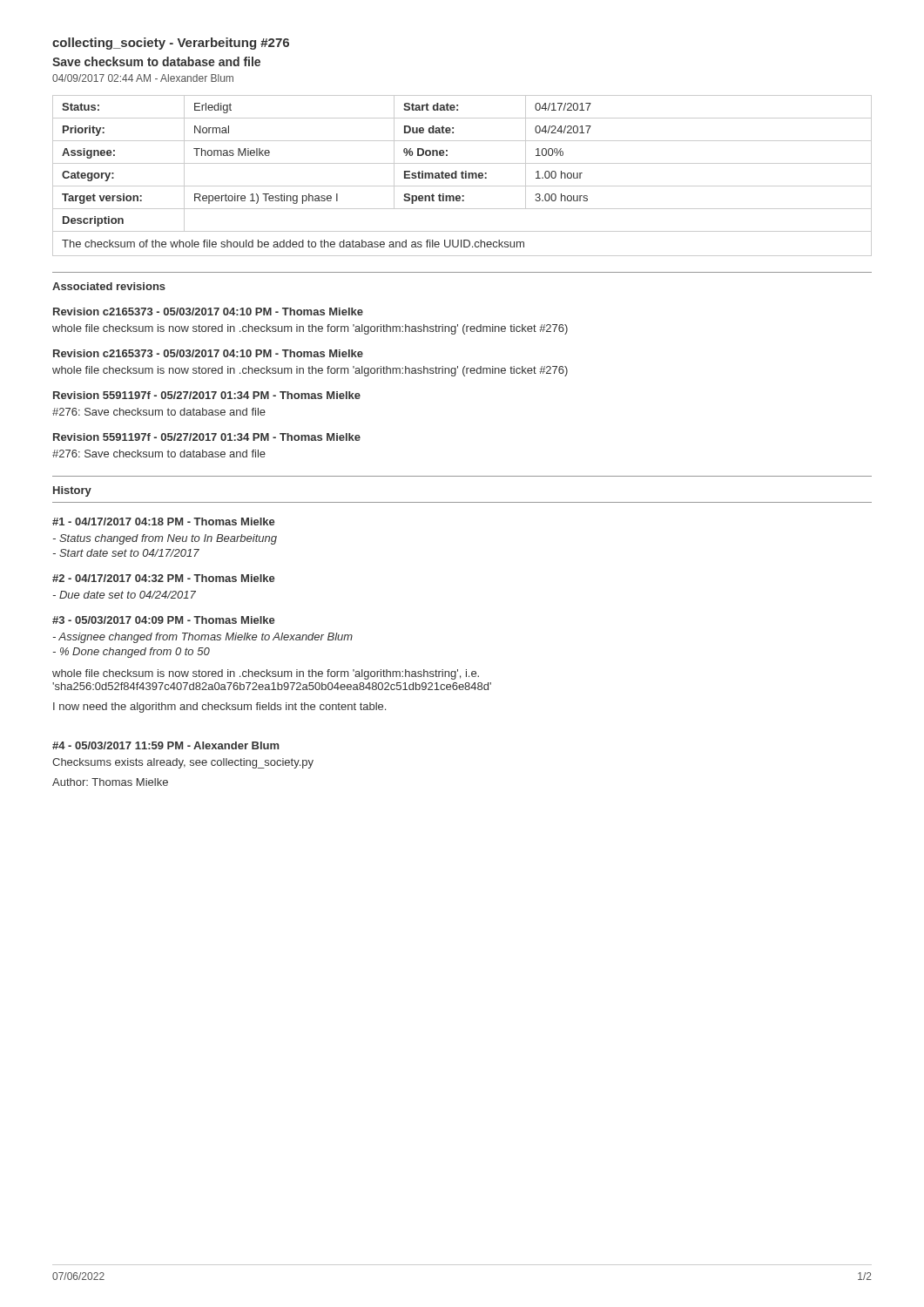Locate the text block starting "1 - 04/17/2017 04:18 PM - Thomas"
924x1307 pixels.
(164, 521)
